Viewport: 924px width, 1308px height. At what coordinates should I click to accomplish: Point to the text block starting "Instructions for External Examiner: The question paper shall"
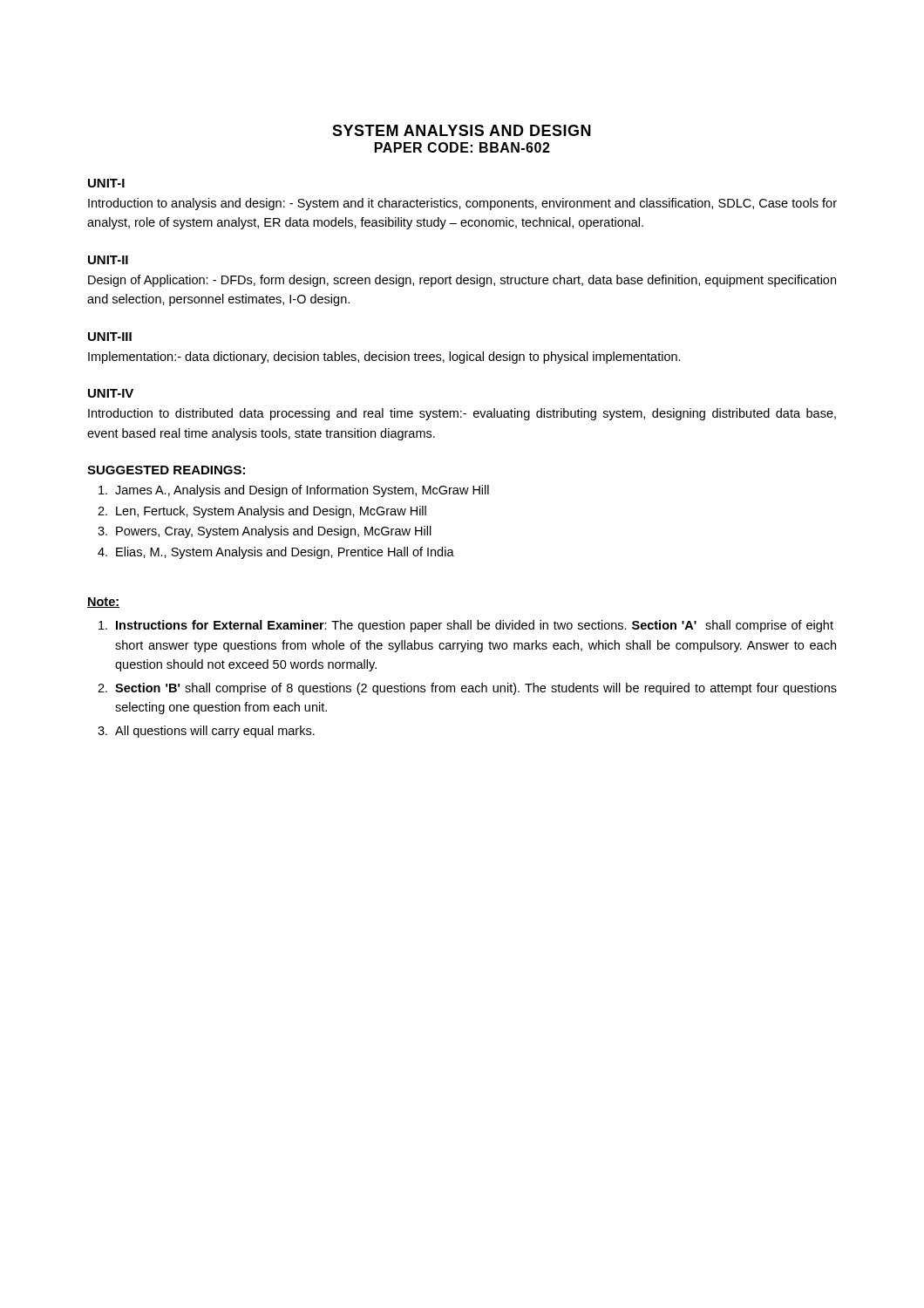(x=462, y=645)
